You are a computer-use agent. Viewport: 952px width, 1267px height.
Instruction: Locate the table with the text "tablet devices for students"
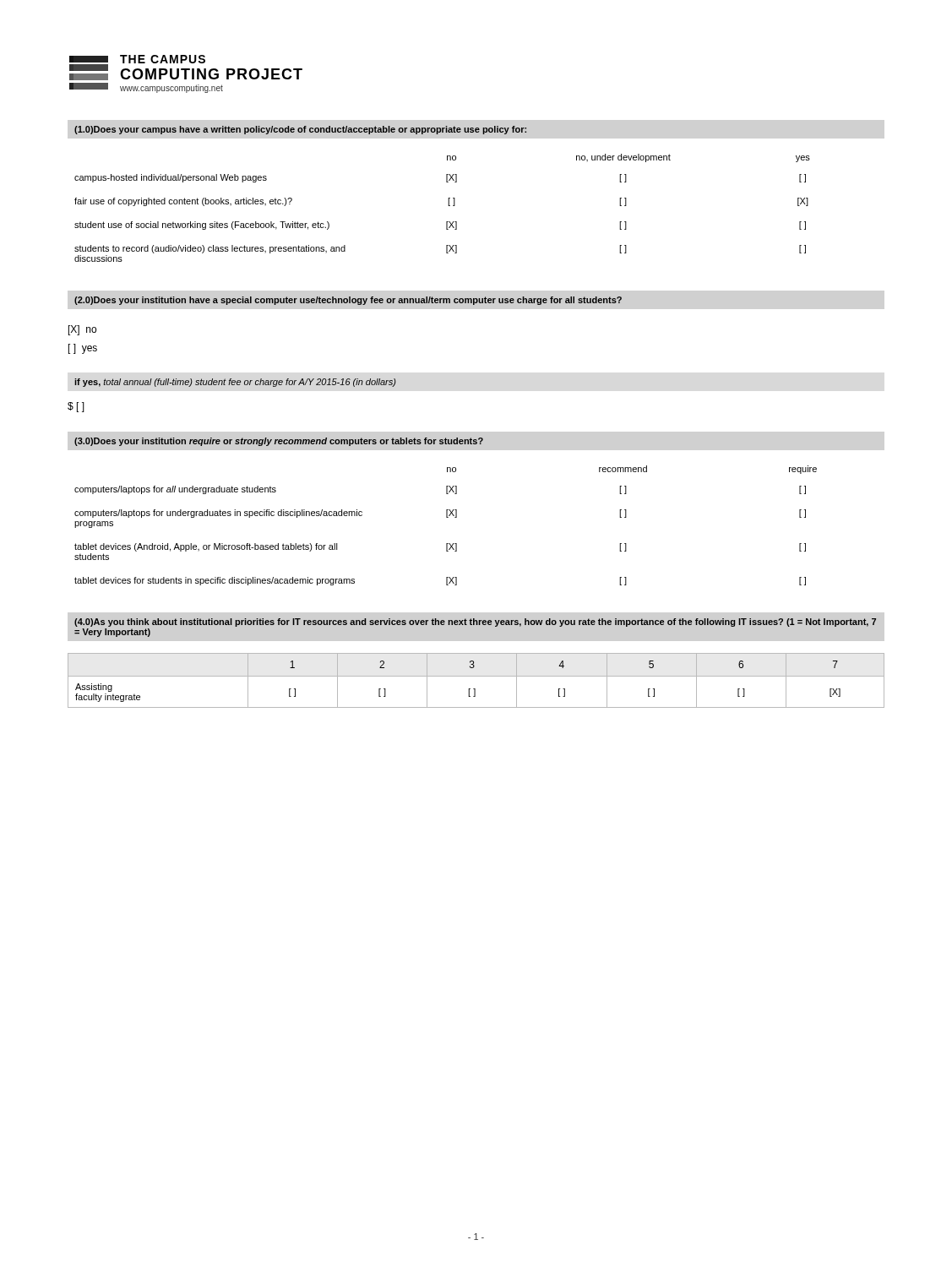point(476,526)
